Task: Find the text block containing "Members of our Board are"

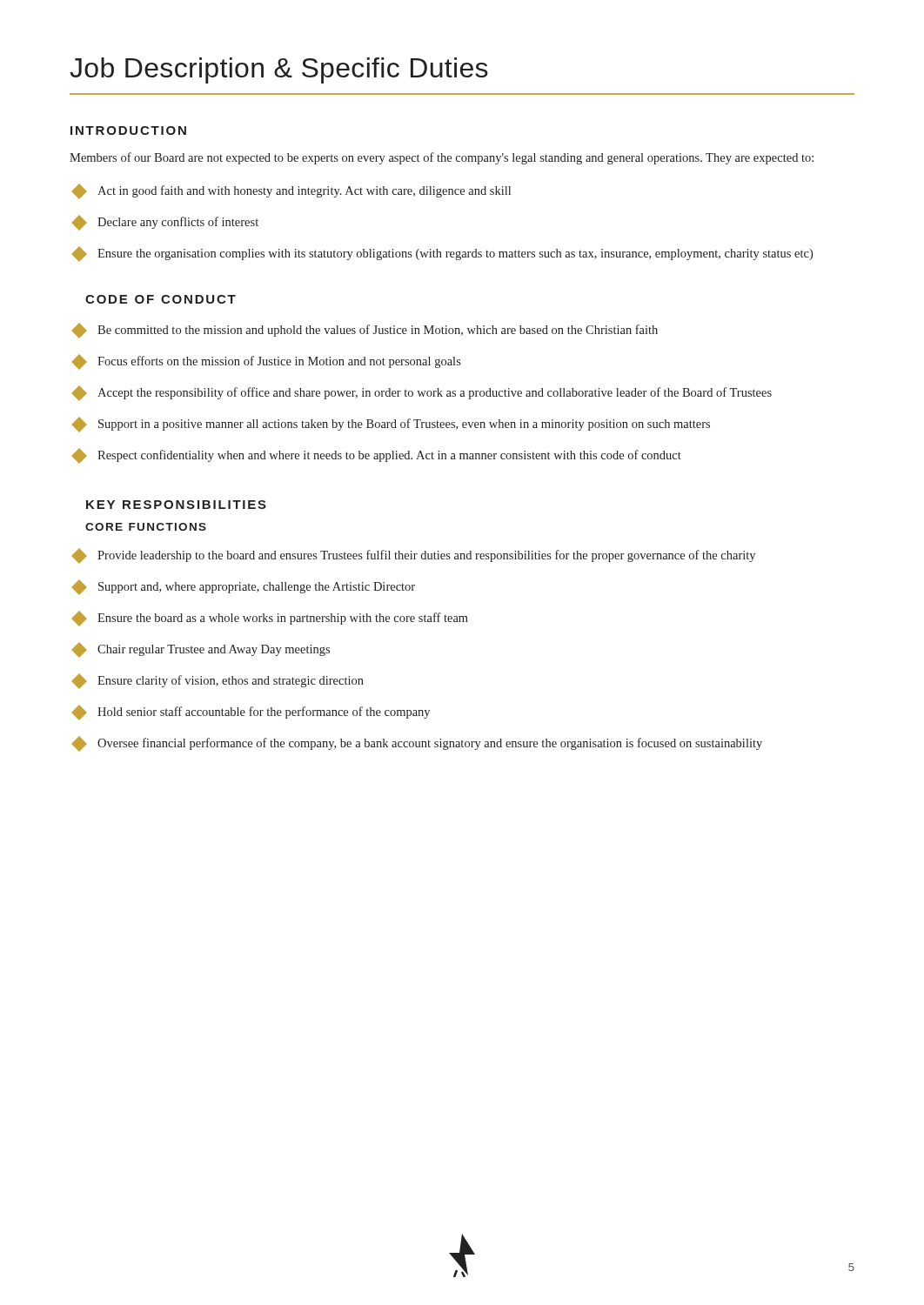Action: (x=442, y=157)
